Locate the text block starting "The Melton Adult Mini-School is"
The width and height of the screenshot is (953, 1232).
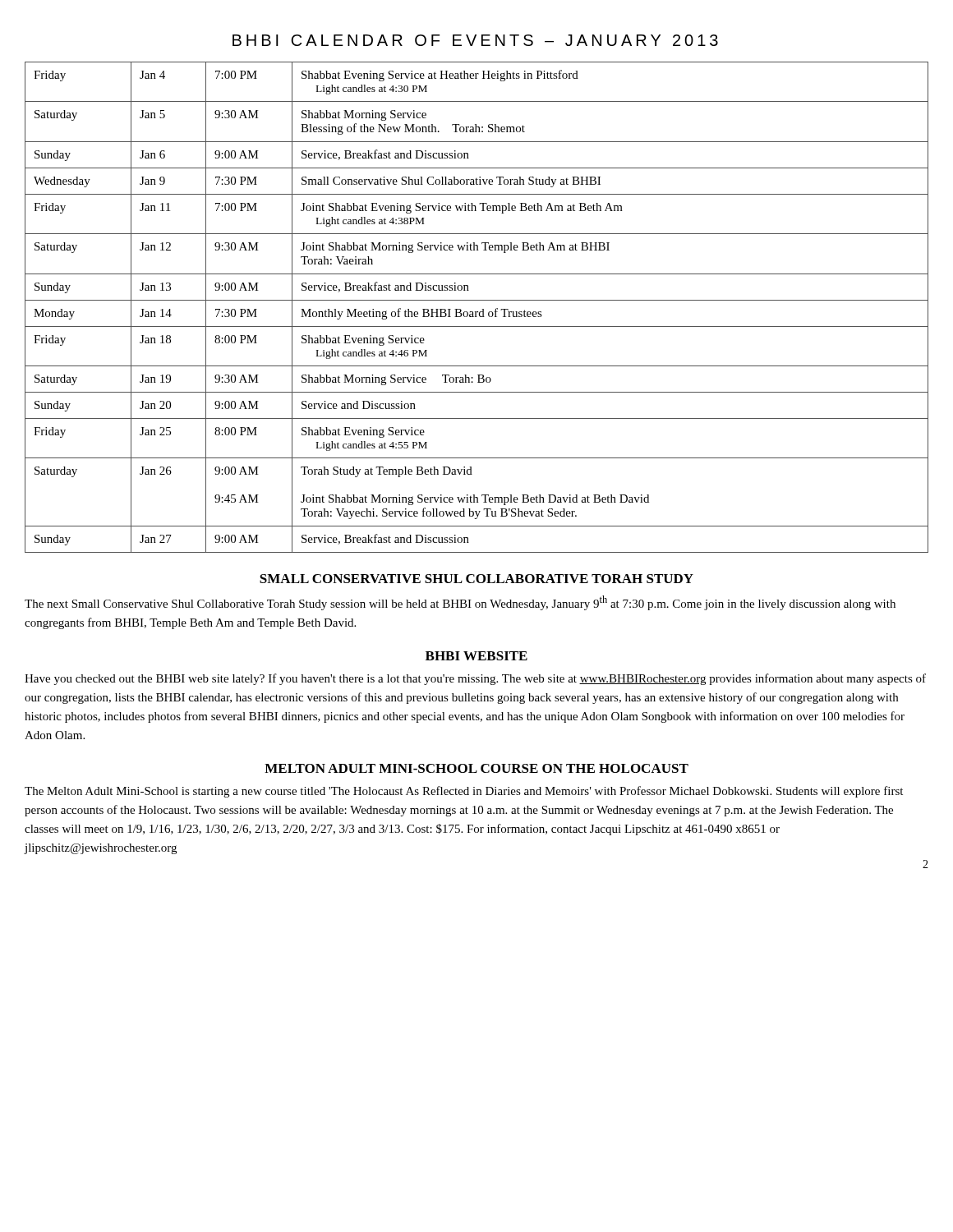click(476, 820)
